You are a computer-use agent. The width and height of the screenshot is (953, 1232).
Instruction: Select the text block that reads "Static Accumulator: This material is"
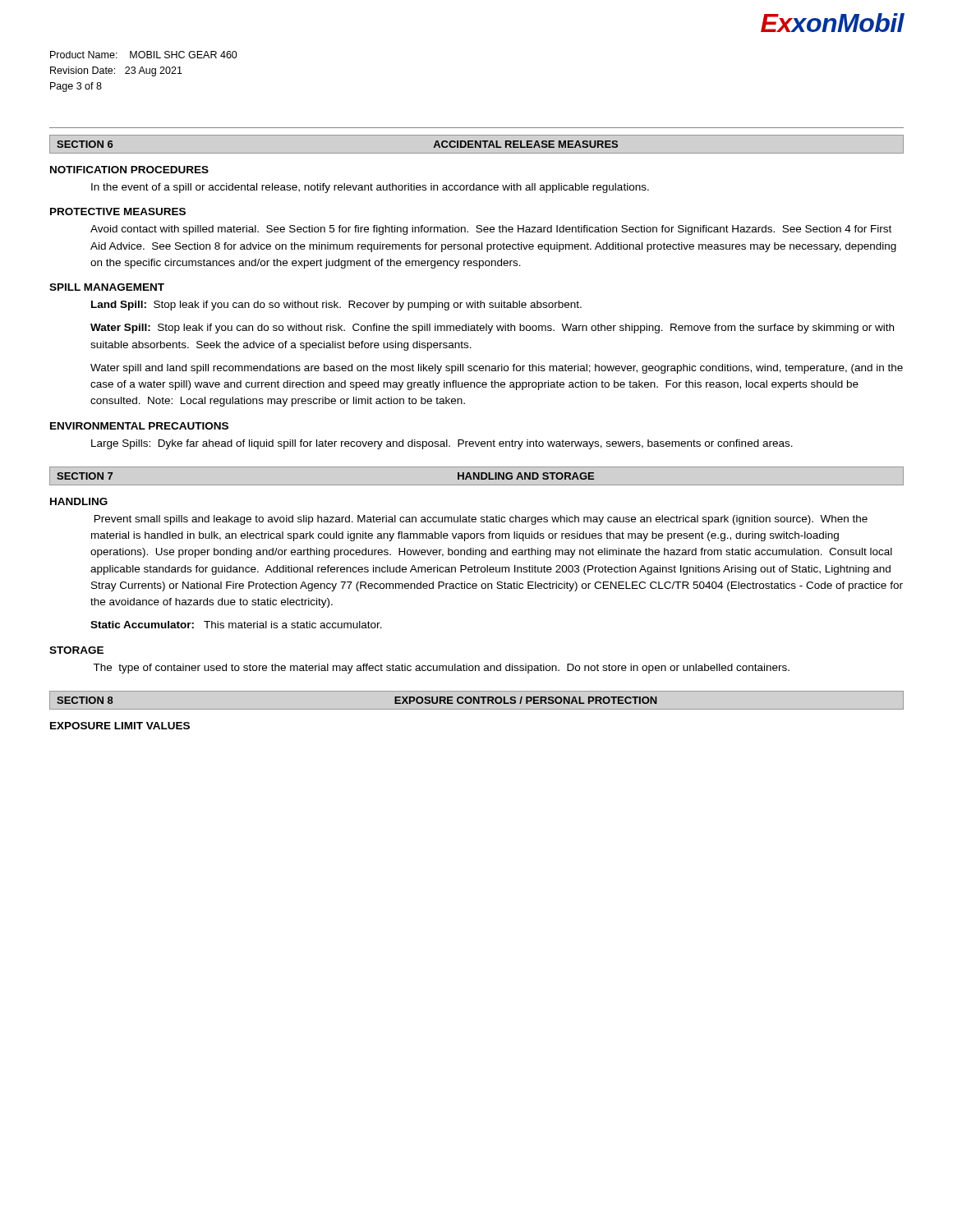pos(236,625)
